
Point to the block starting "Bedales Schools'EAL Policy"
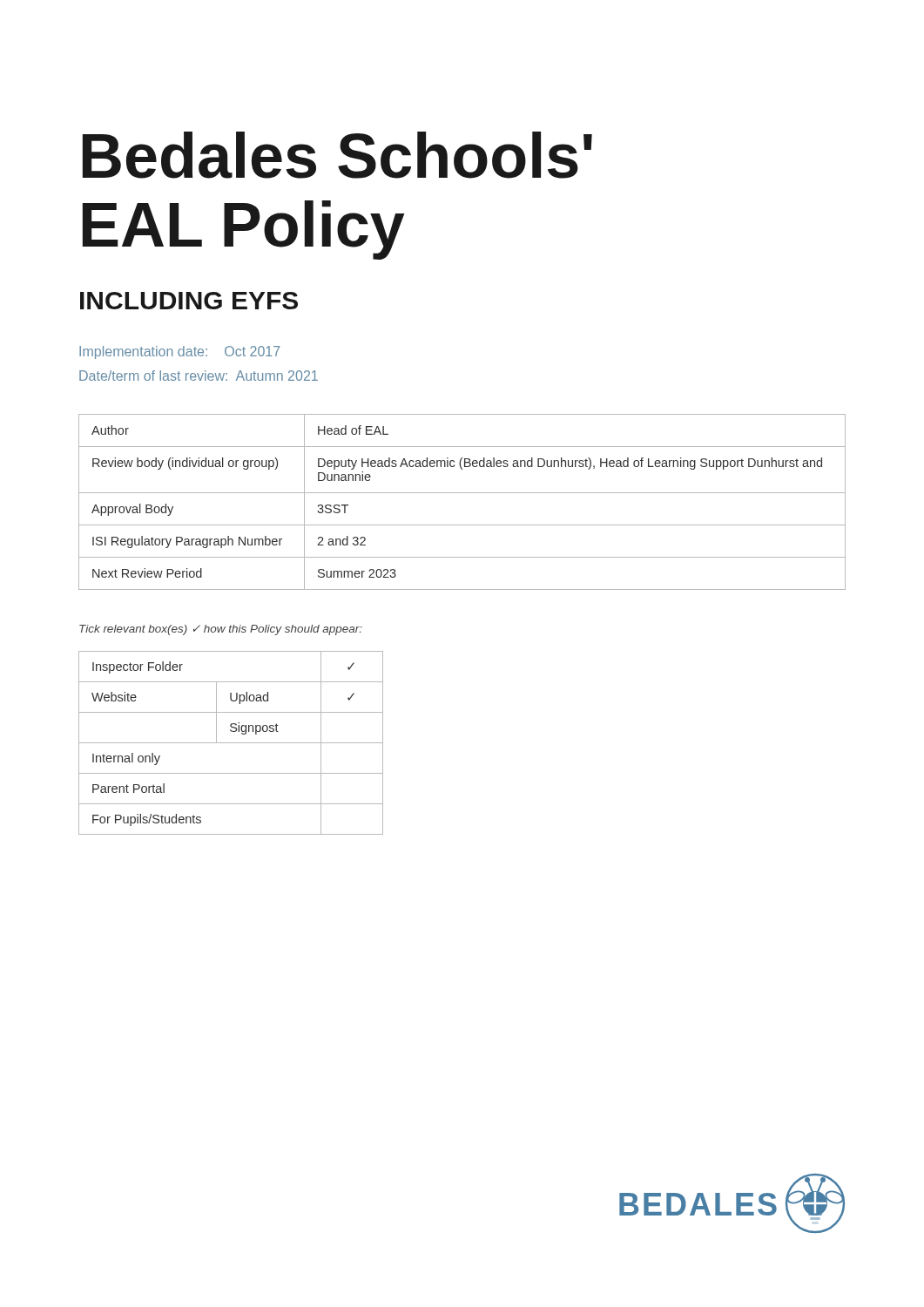(462, 191)
